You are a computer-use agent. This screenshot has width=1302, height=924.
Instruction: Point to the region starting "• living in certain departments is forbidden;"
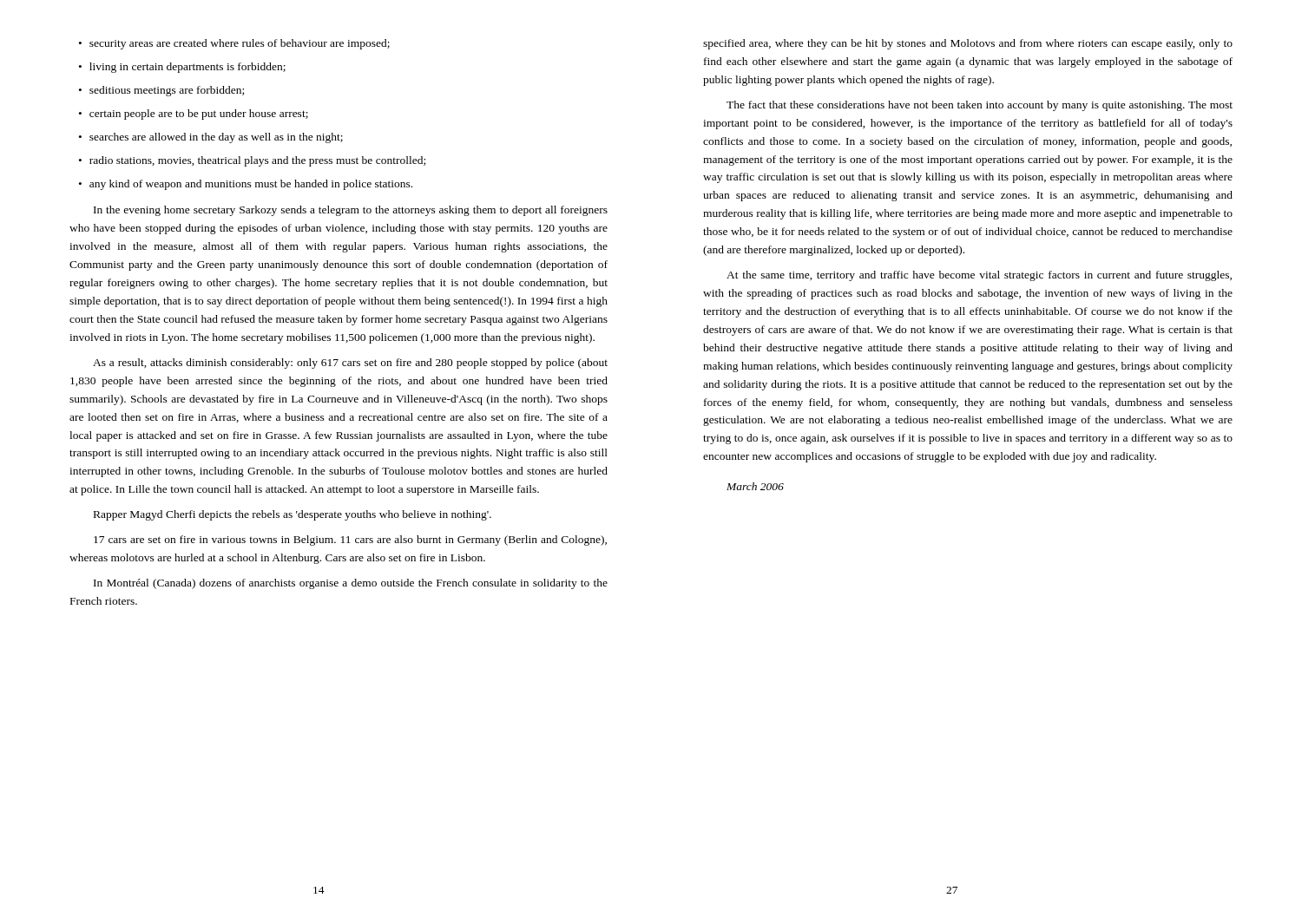(x=182, y=68)
